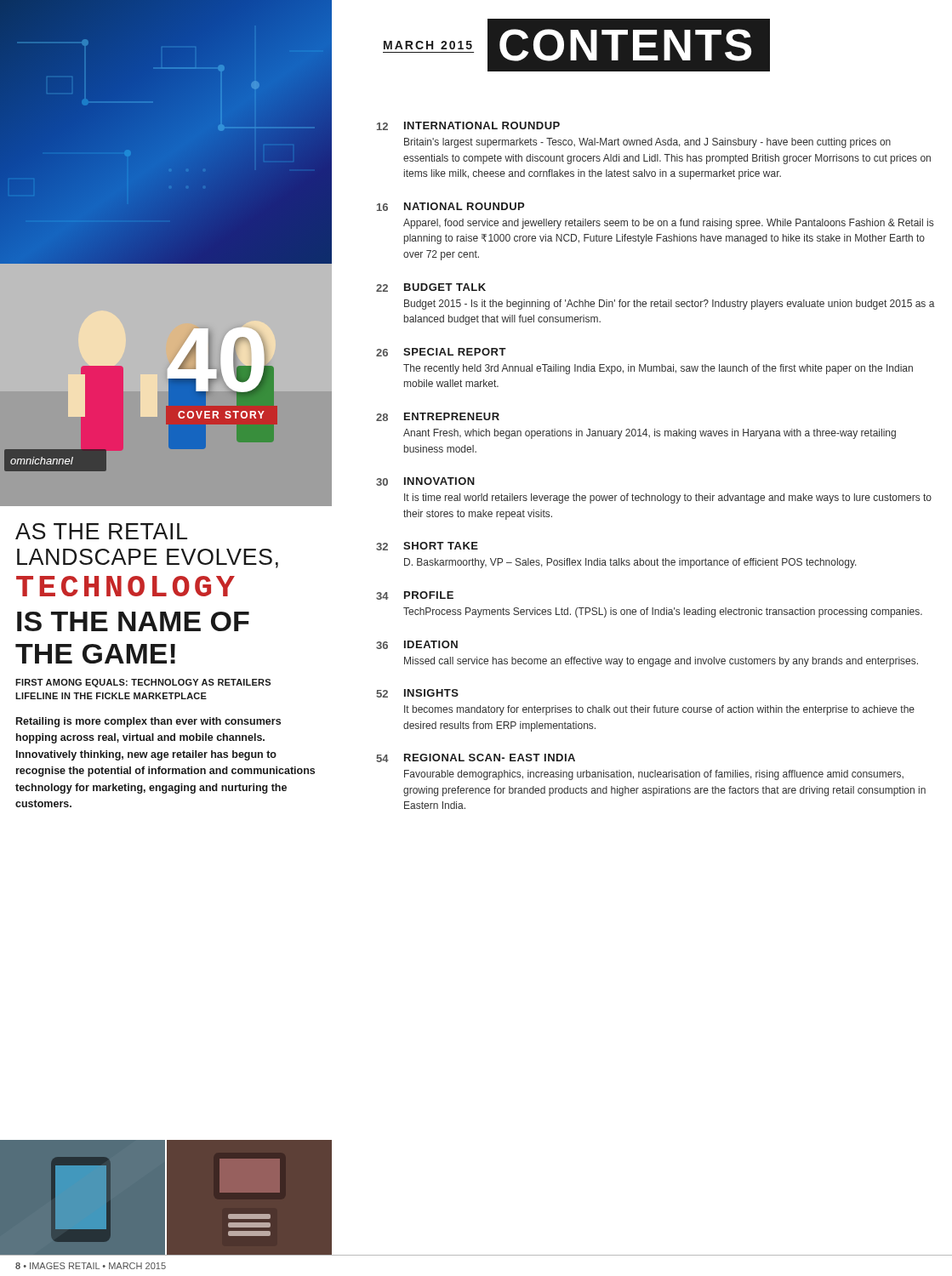Navigate to the block starting "16 NATIONAL ROUNDUP Apparel,"
This screenshot has height=1276, width=952.
(657, 231)
